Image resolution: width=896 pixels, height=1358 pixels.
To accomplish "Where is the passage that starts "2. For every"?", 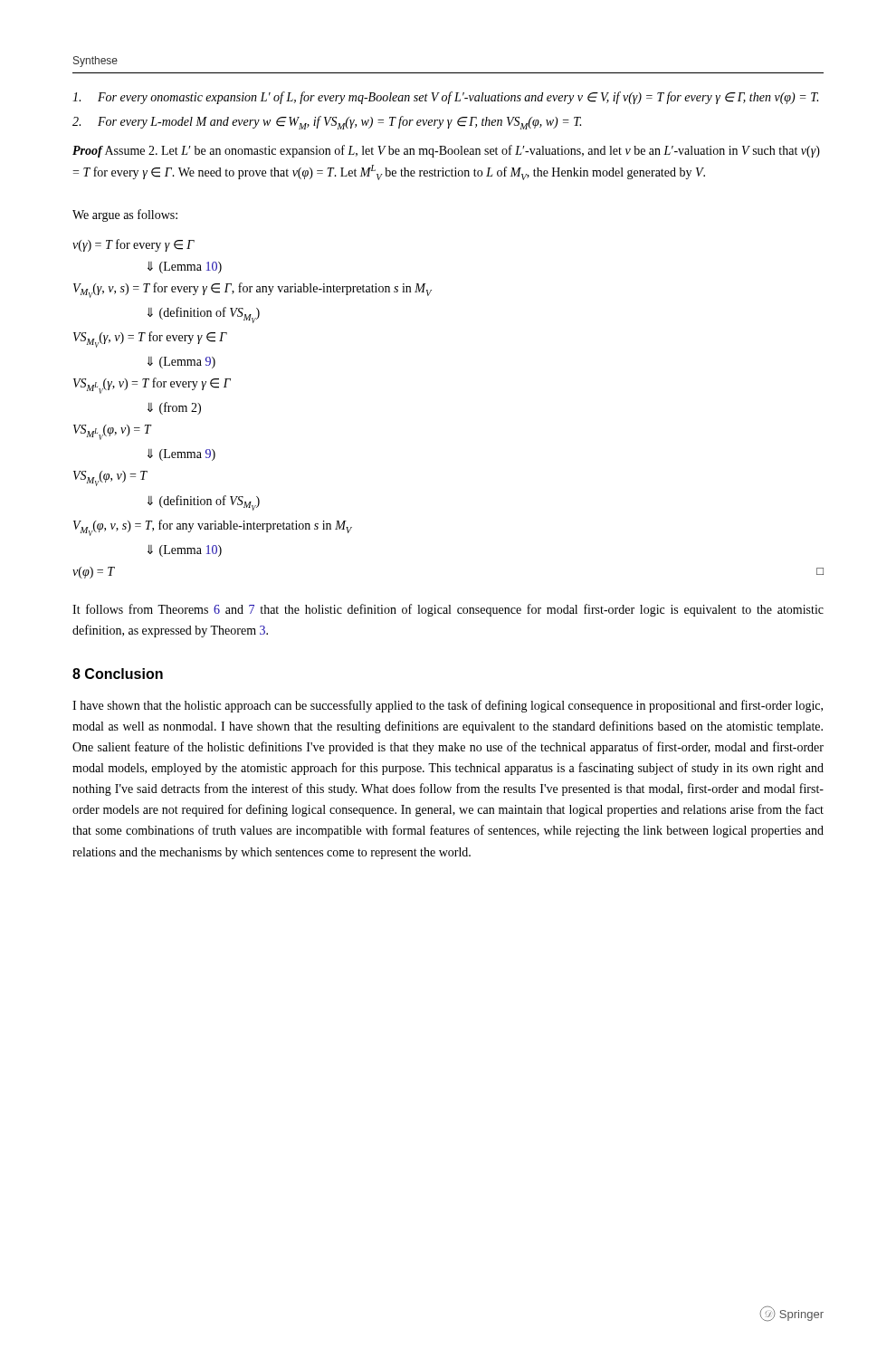I will click(x=448, y=123).
